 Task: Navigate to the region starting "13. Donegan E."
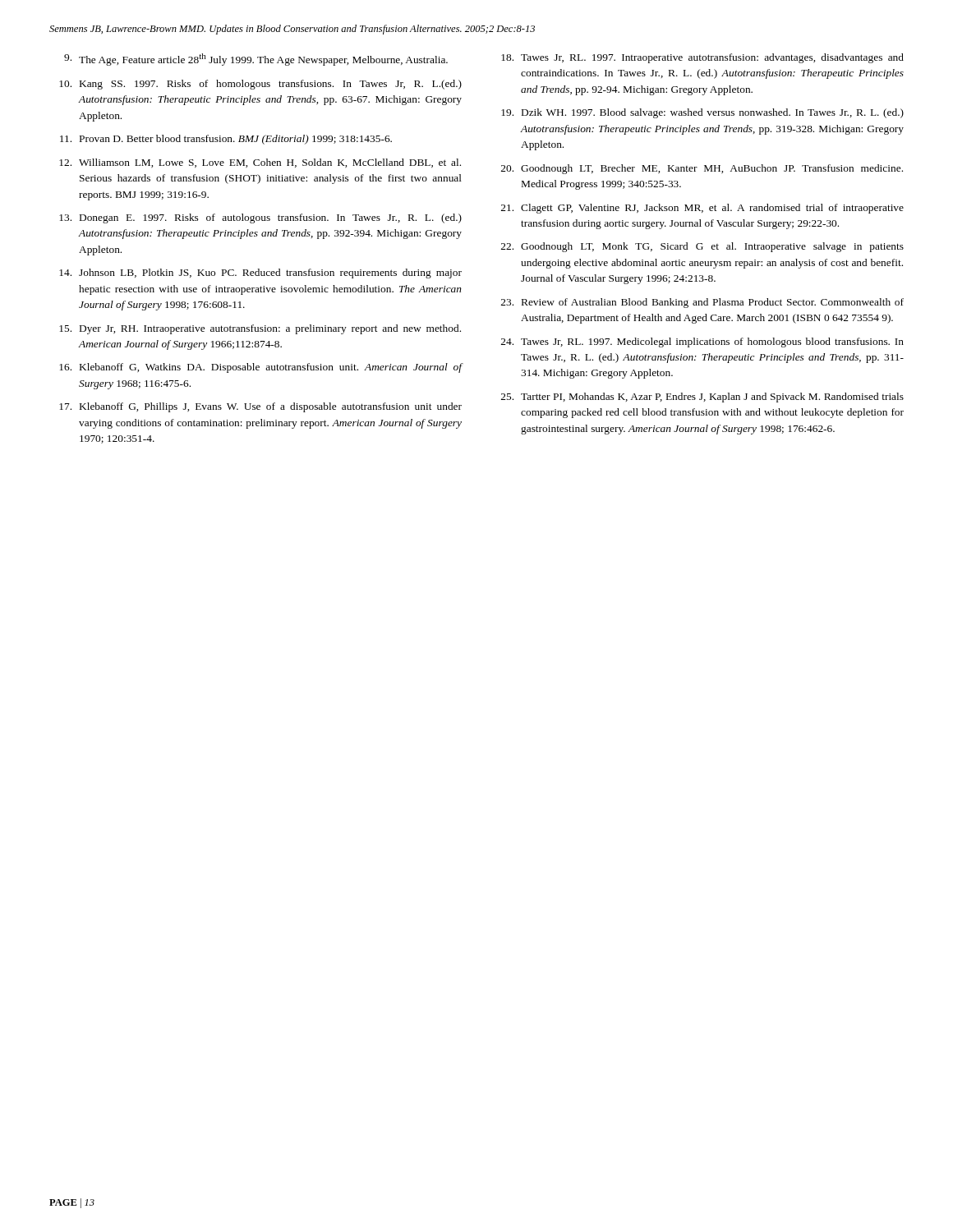point(255,233)
